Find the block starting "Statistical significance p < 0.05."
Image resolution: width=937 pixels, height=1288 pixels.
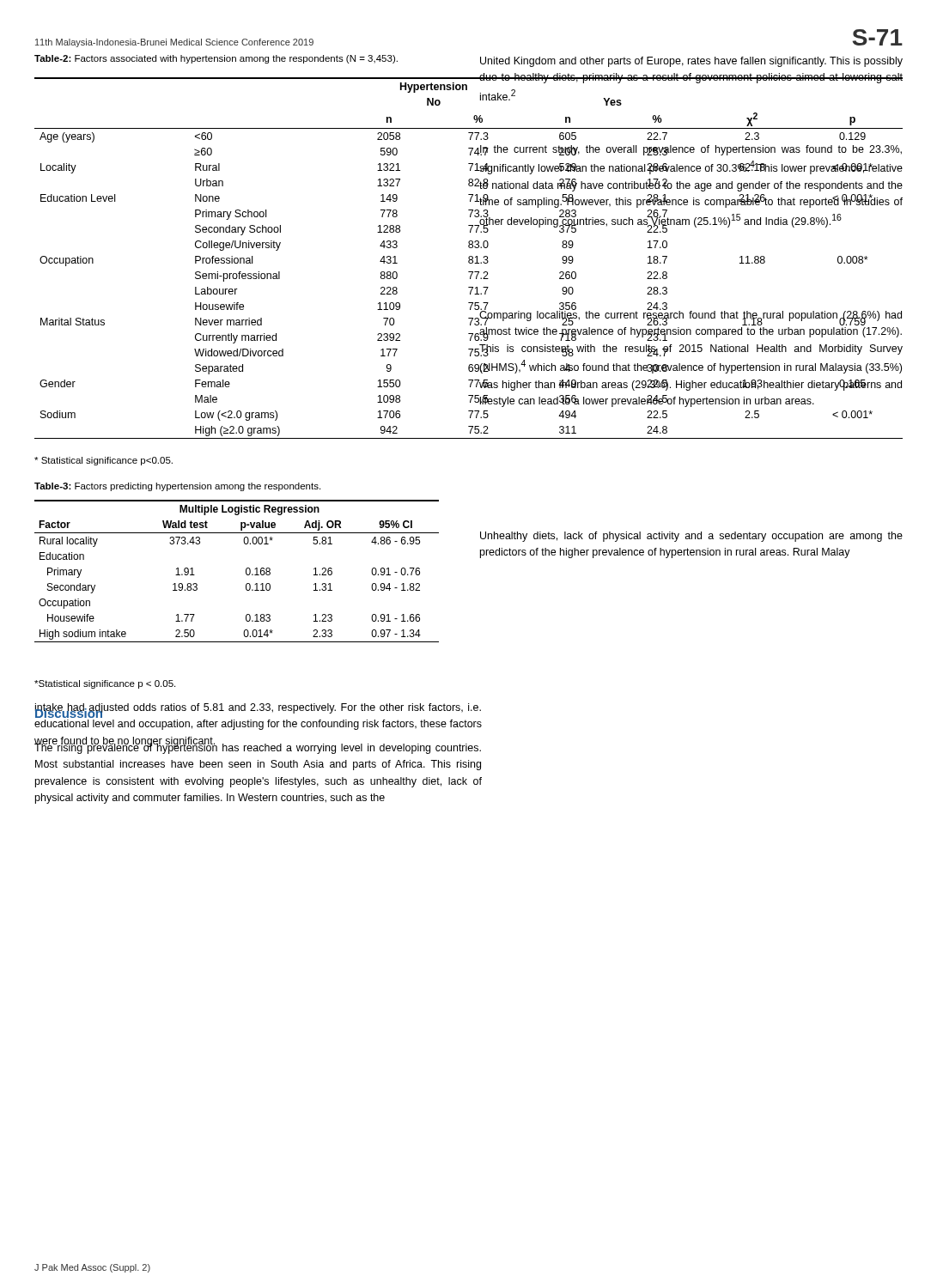[105, 684]
